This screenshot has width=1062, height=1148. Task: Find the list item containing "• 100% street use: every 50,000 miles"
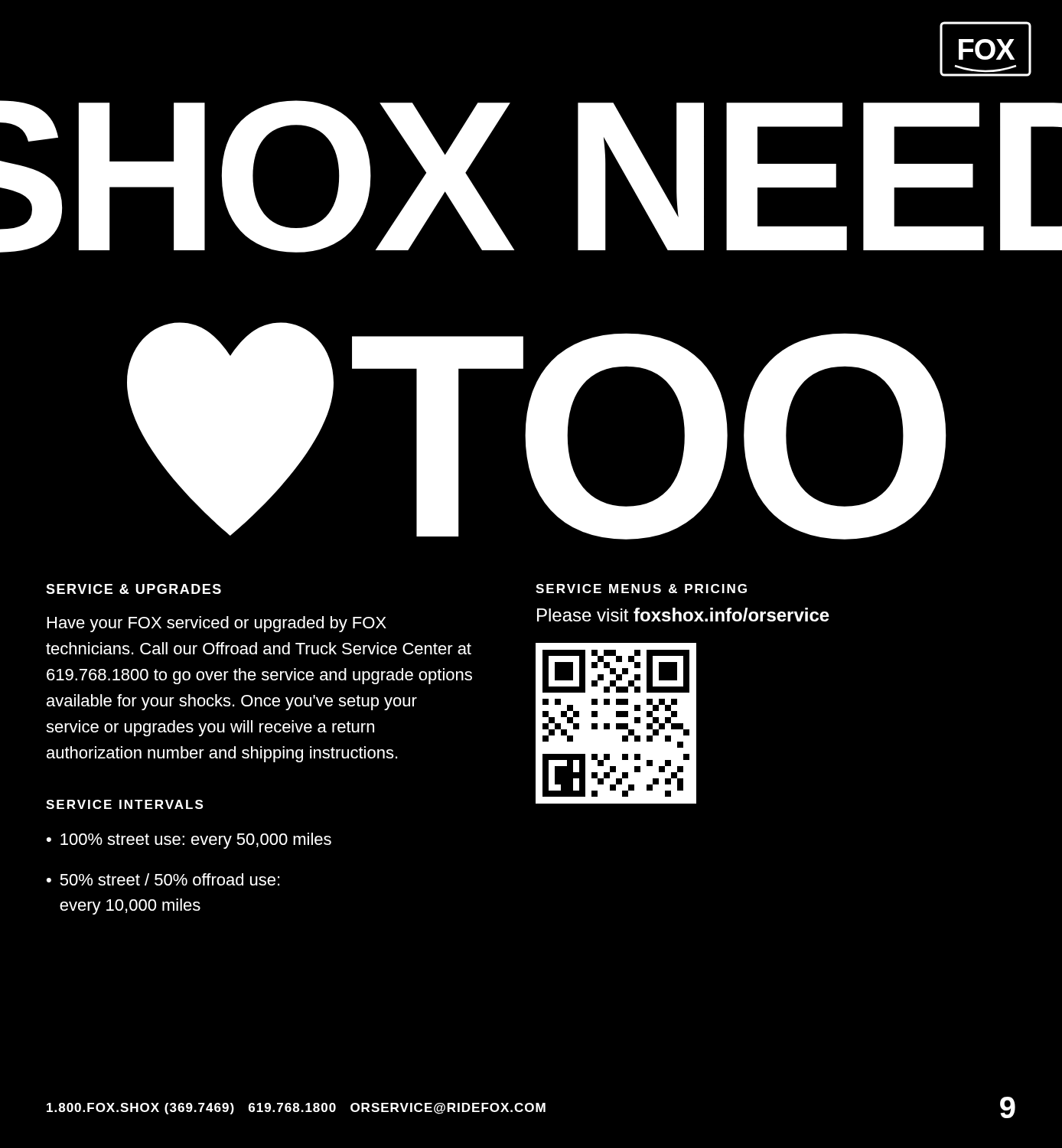(189, 839)
